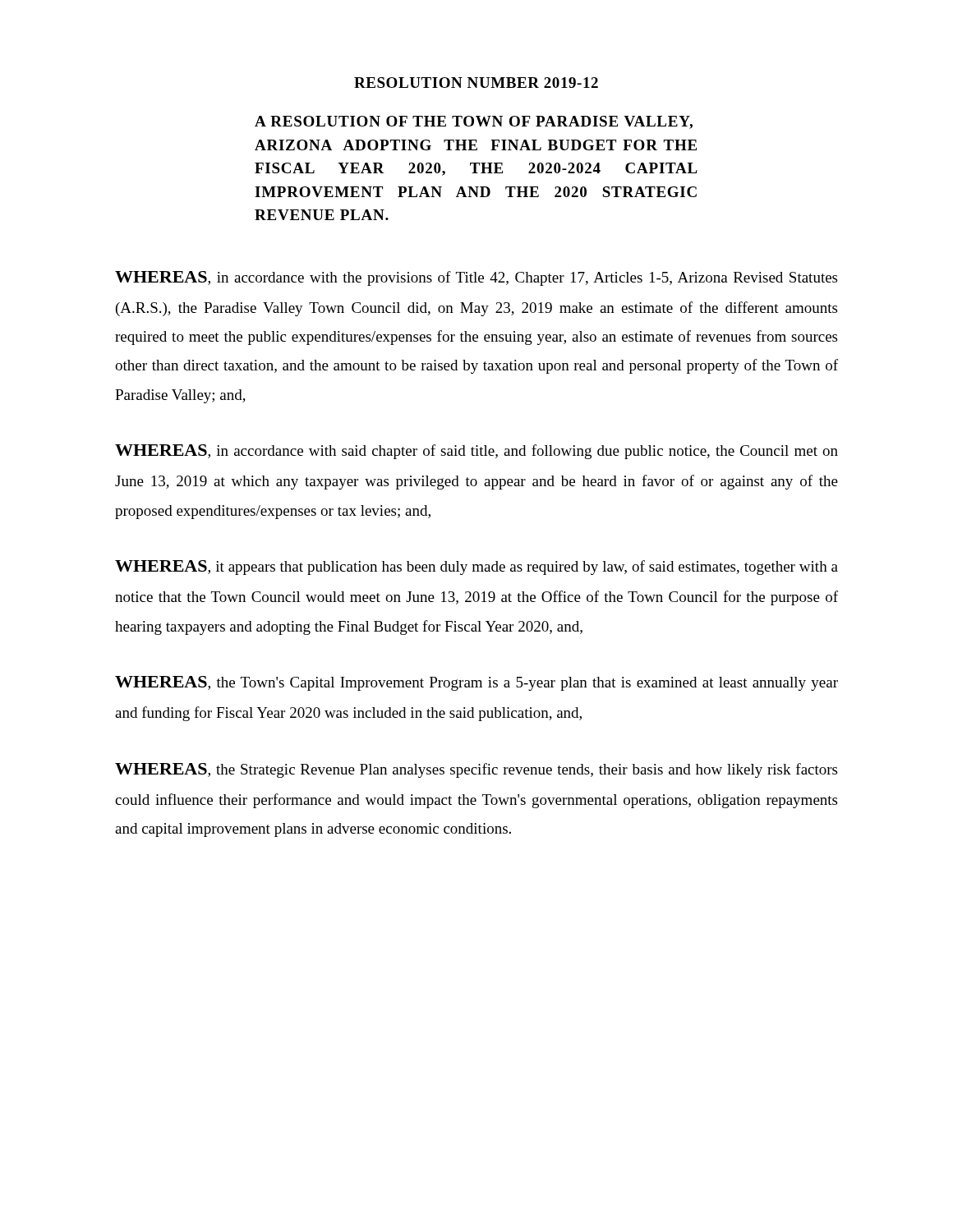Click on the element starting "WHEREAS, the Town's Capital Improvement Program"
This screenshot has width=953, height=1232.
coord(476,696)
